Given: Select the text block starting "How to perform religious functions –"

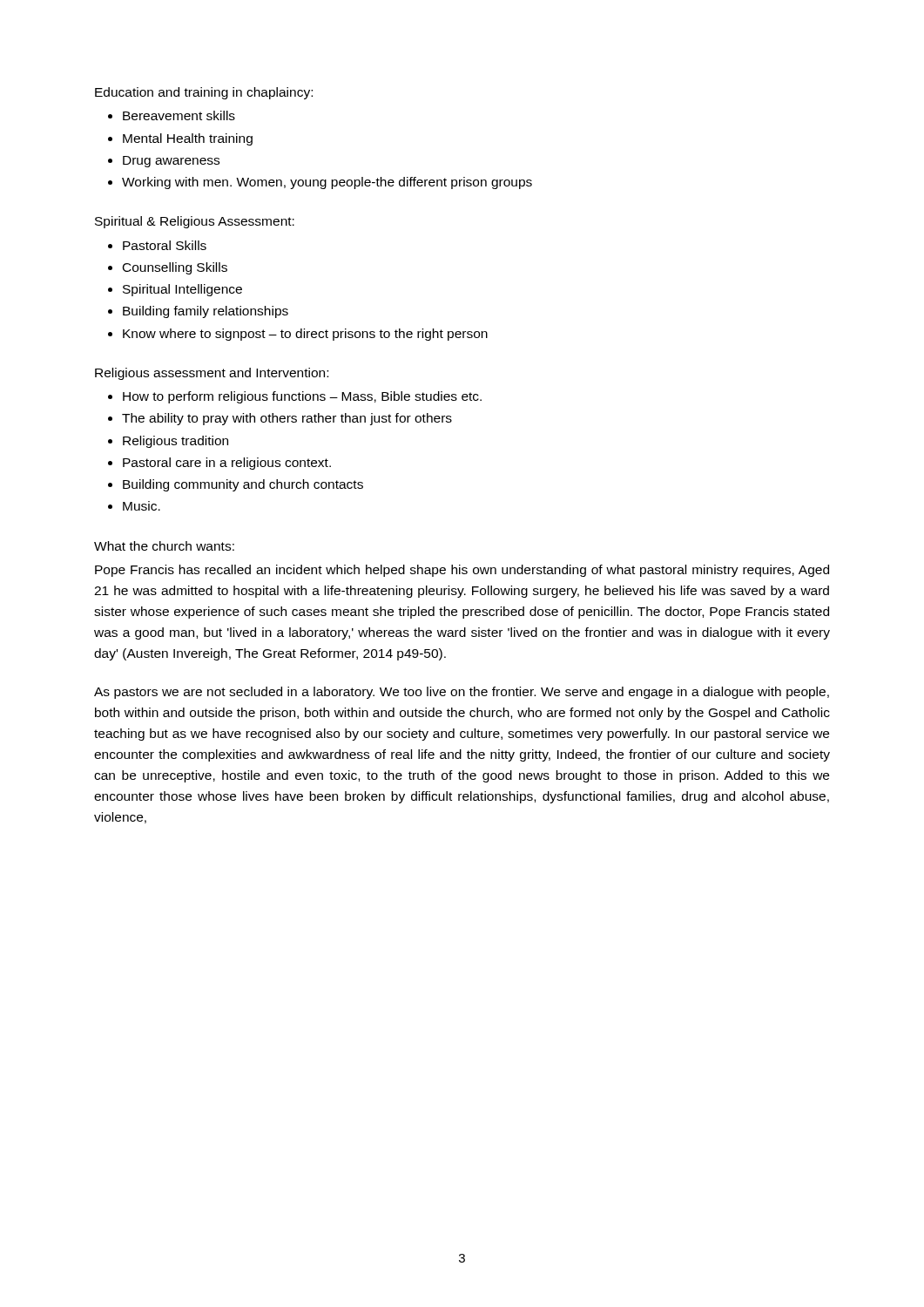Looking at the screenshot, I should point(302,396).
